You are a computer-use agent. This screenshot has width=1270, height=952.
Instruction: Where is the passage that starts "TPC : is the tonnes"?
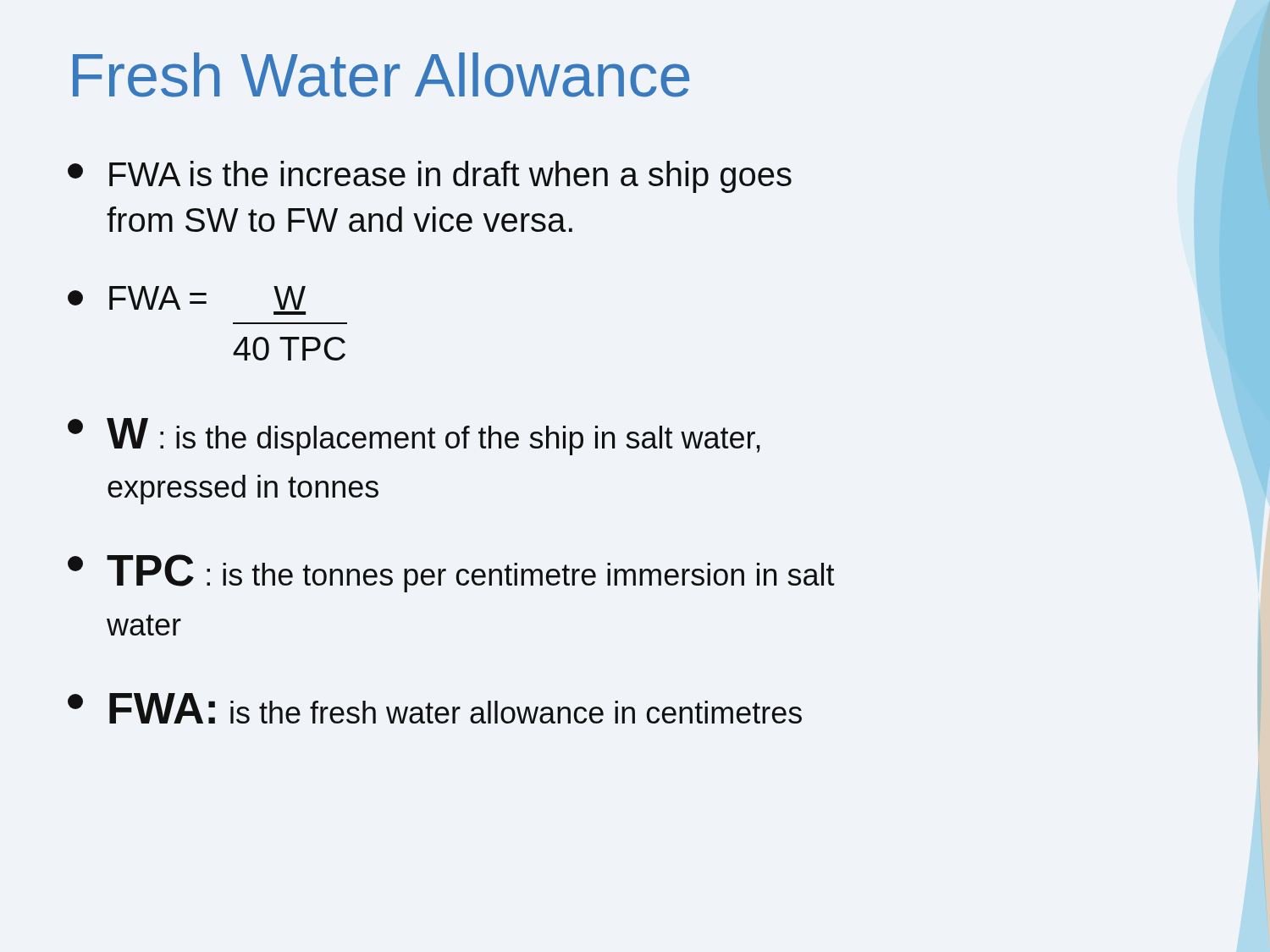click(461, 594)
